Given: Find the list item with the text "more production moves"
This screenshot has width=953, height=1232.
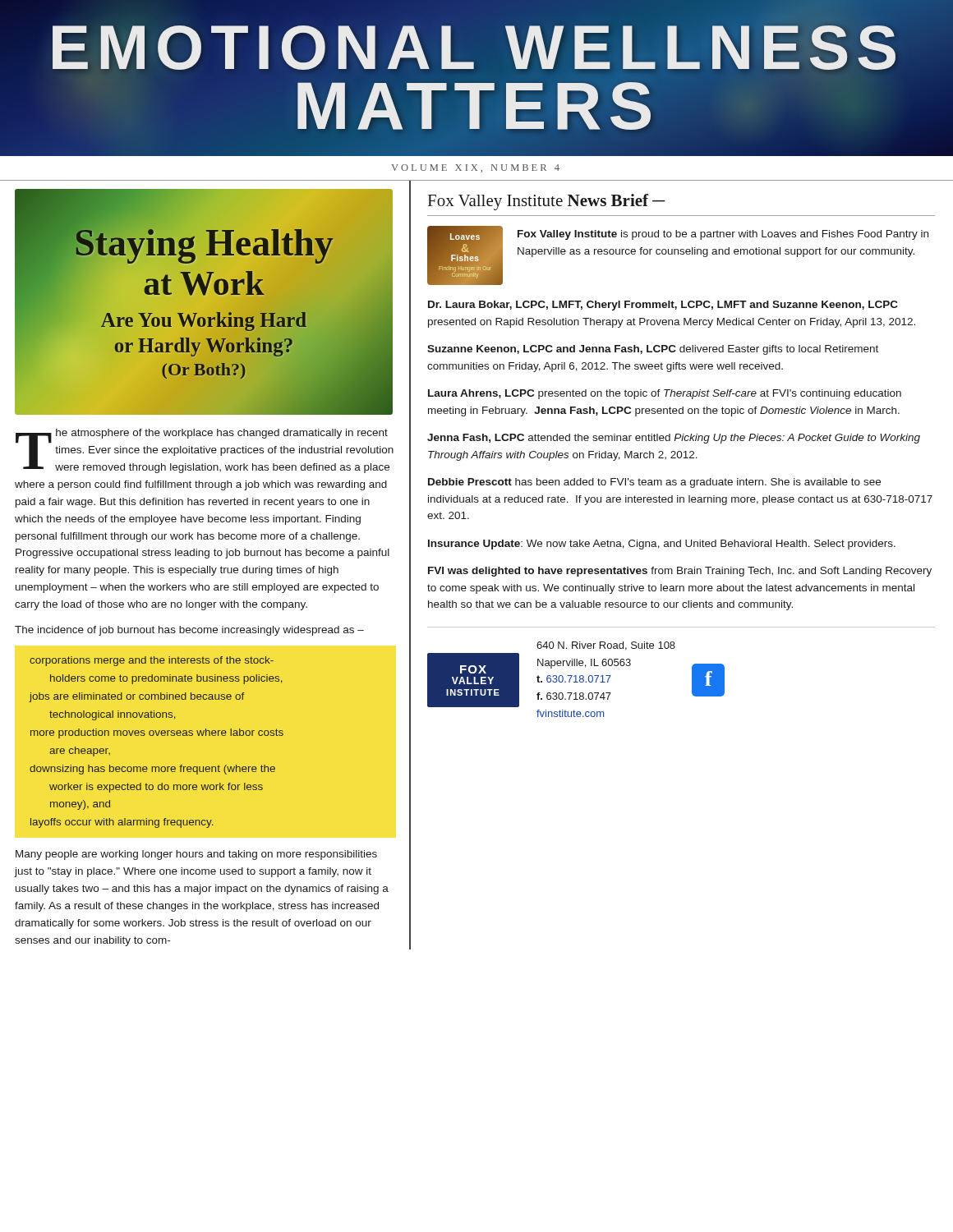Looking at the screenshot, I should (157, 732).
